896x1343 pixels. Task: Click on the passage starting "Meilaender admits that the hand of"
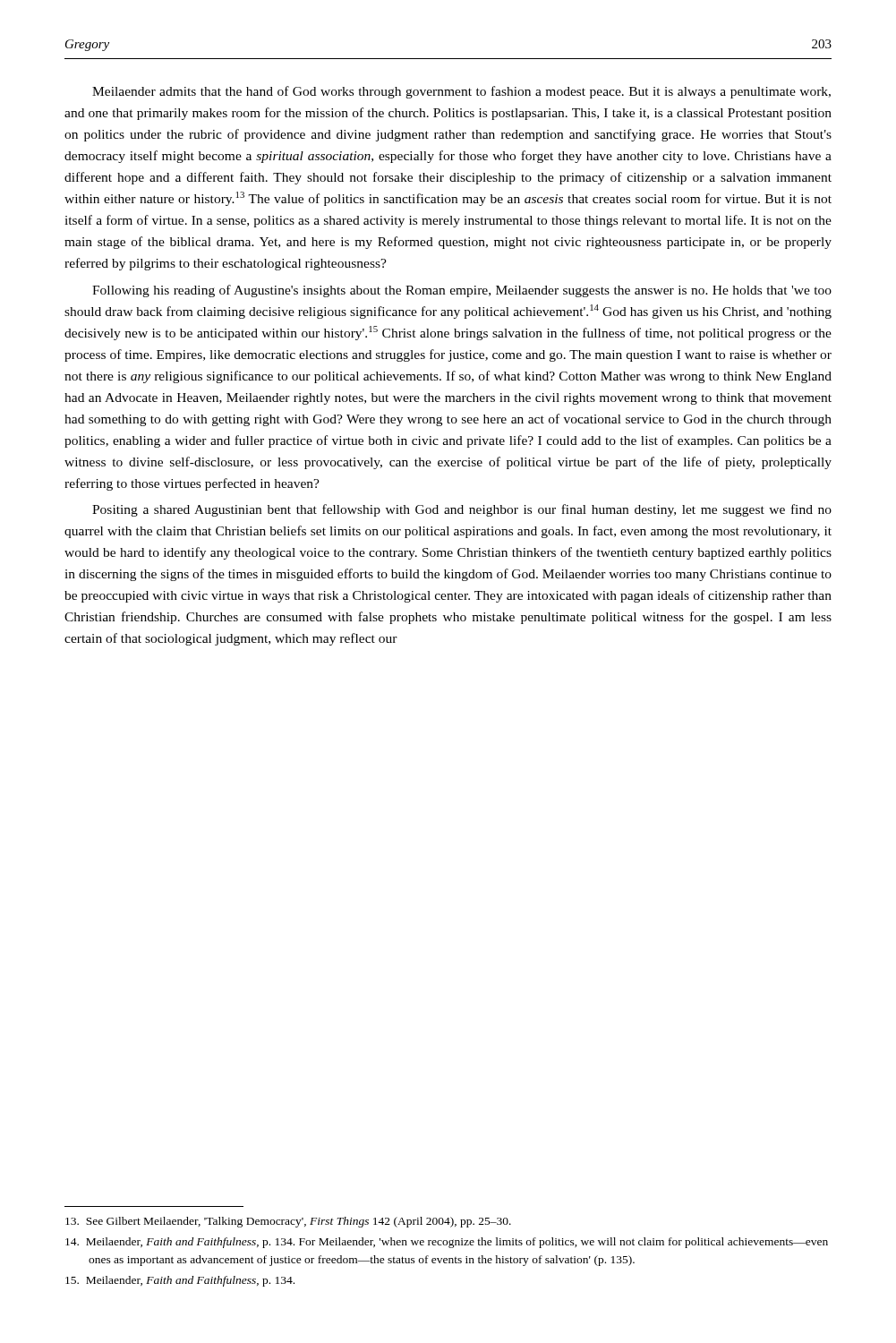pyautogui.click(x=448, y=177)
